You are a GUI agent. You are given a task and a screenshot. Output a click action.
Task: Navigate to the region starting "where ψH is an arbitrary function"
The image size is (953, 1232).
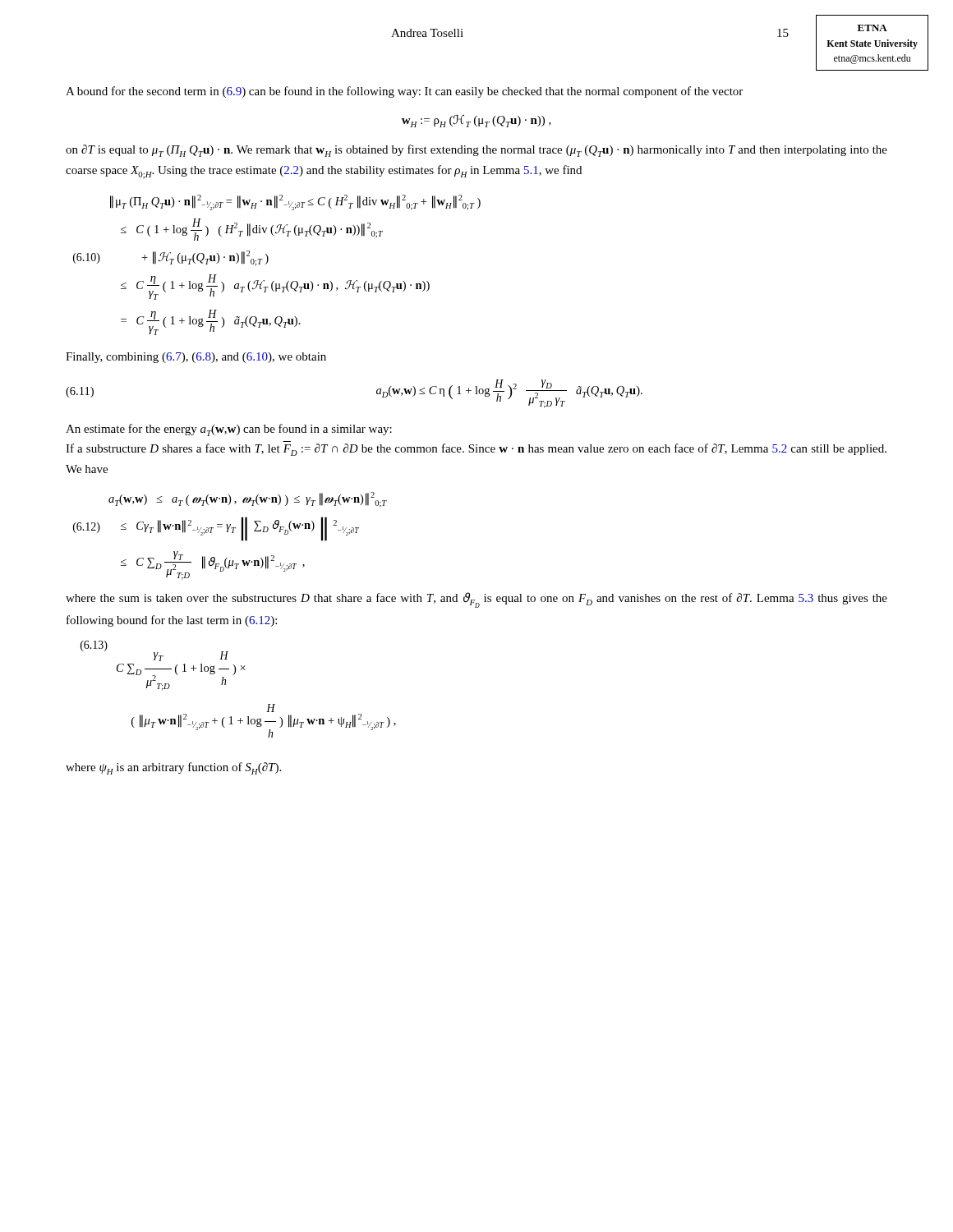pos(173,768)
